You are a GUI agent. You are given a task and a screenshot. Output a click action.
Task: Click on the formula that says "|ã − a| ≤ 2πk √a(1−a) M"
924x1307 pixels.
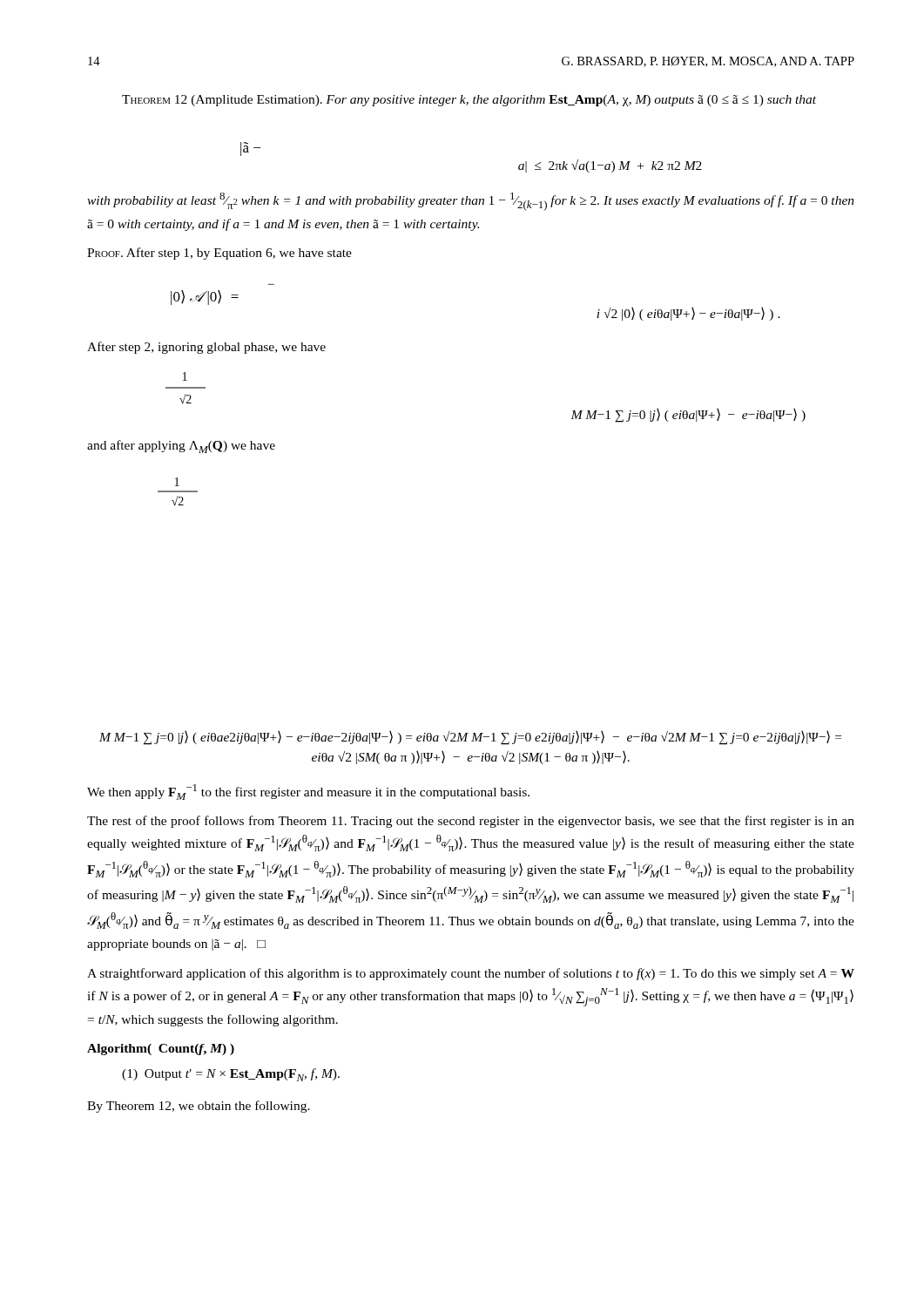pyautogui.click(x=250, y=149)
